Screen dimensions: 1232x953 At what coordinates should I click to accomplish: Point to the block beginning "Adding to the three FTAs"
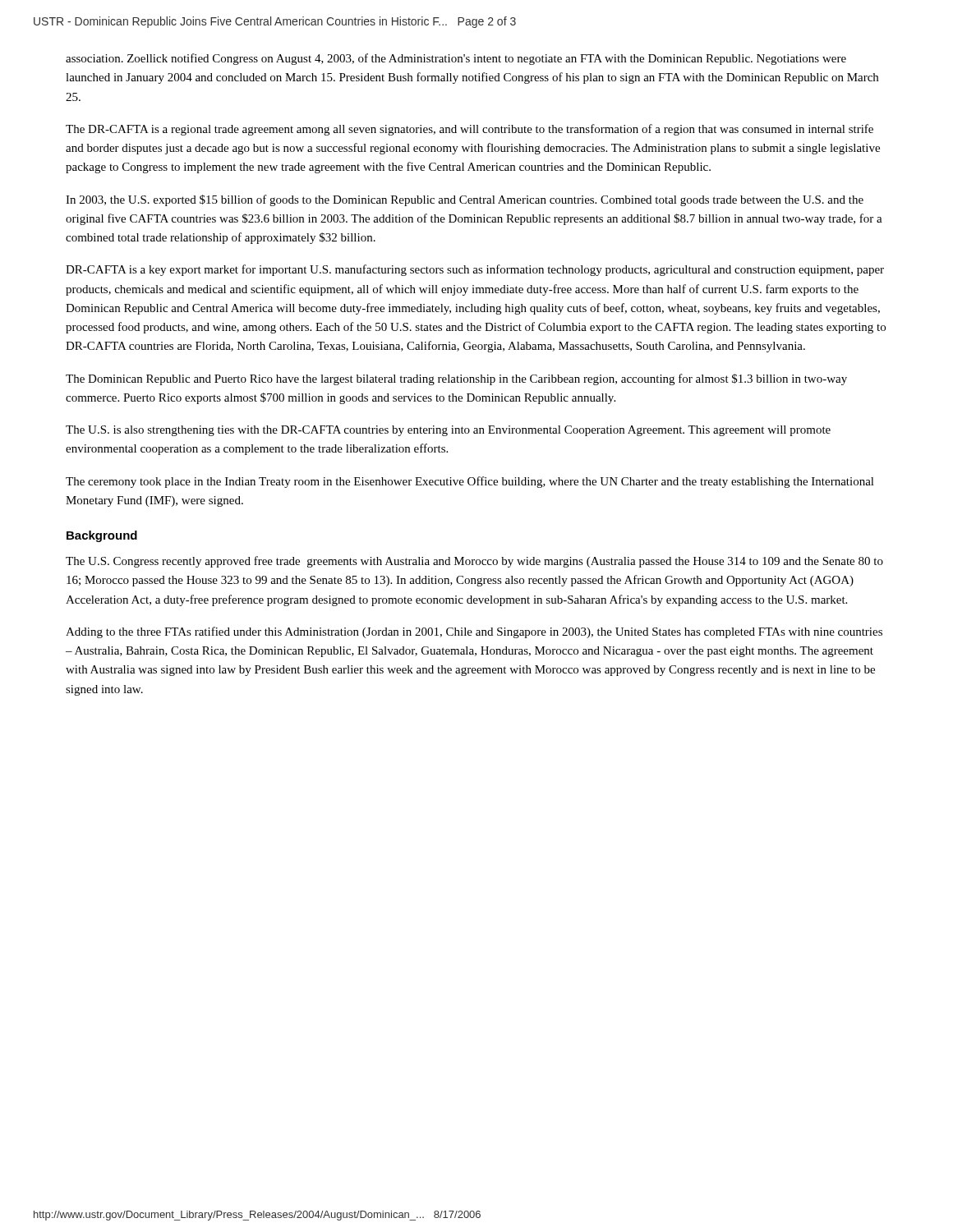(x=474, y=660)
